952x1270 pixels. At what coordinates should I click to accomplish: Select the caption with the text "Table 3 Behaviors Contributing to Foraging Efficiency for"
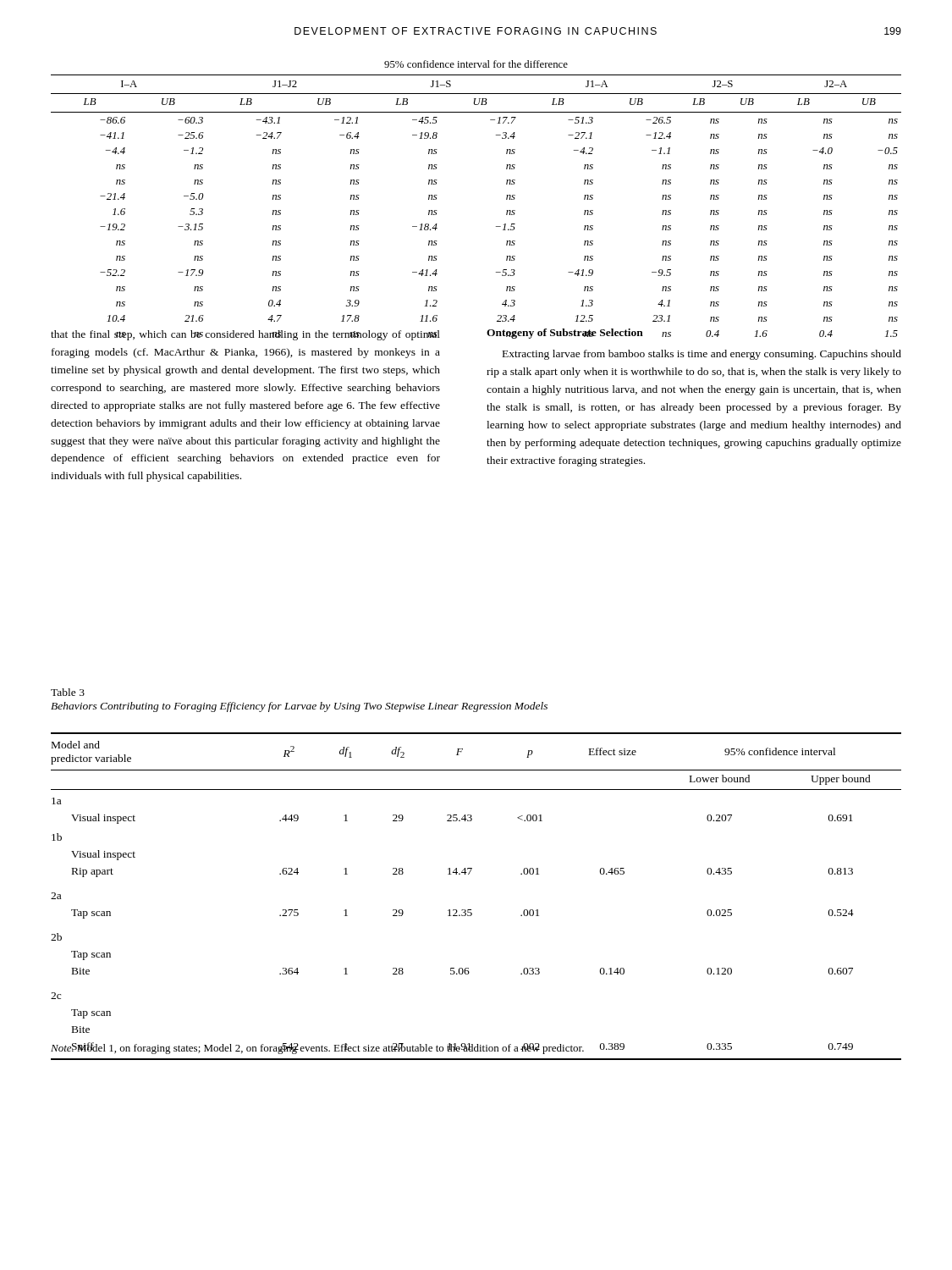(476, 699)
